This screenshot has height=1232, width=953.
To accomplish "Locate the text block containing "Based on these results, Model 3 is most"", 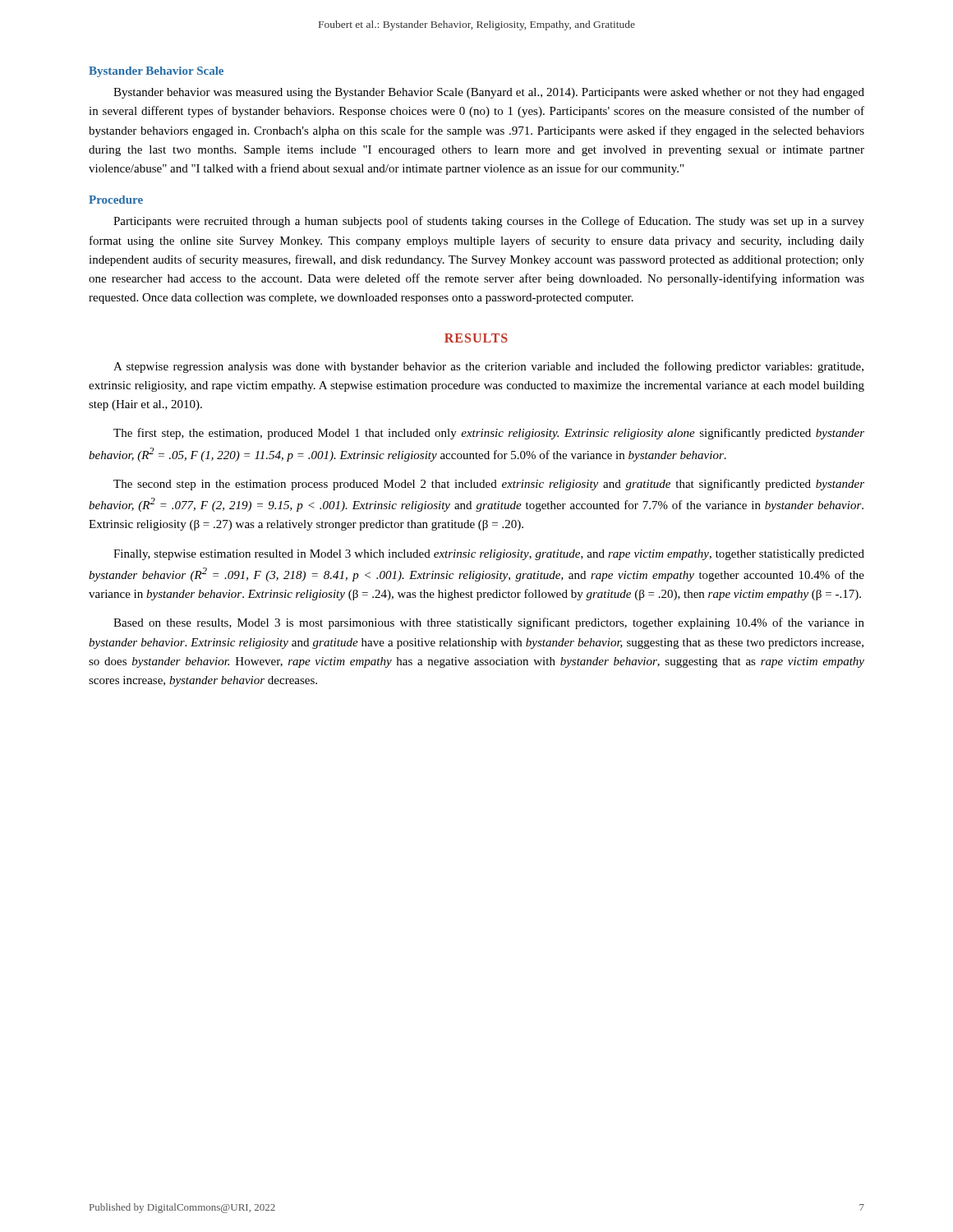I will pyautogui.click(x=476, y=651).
